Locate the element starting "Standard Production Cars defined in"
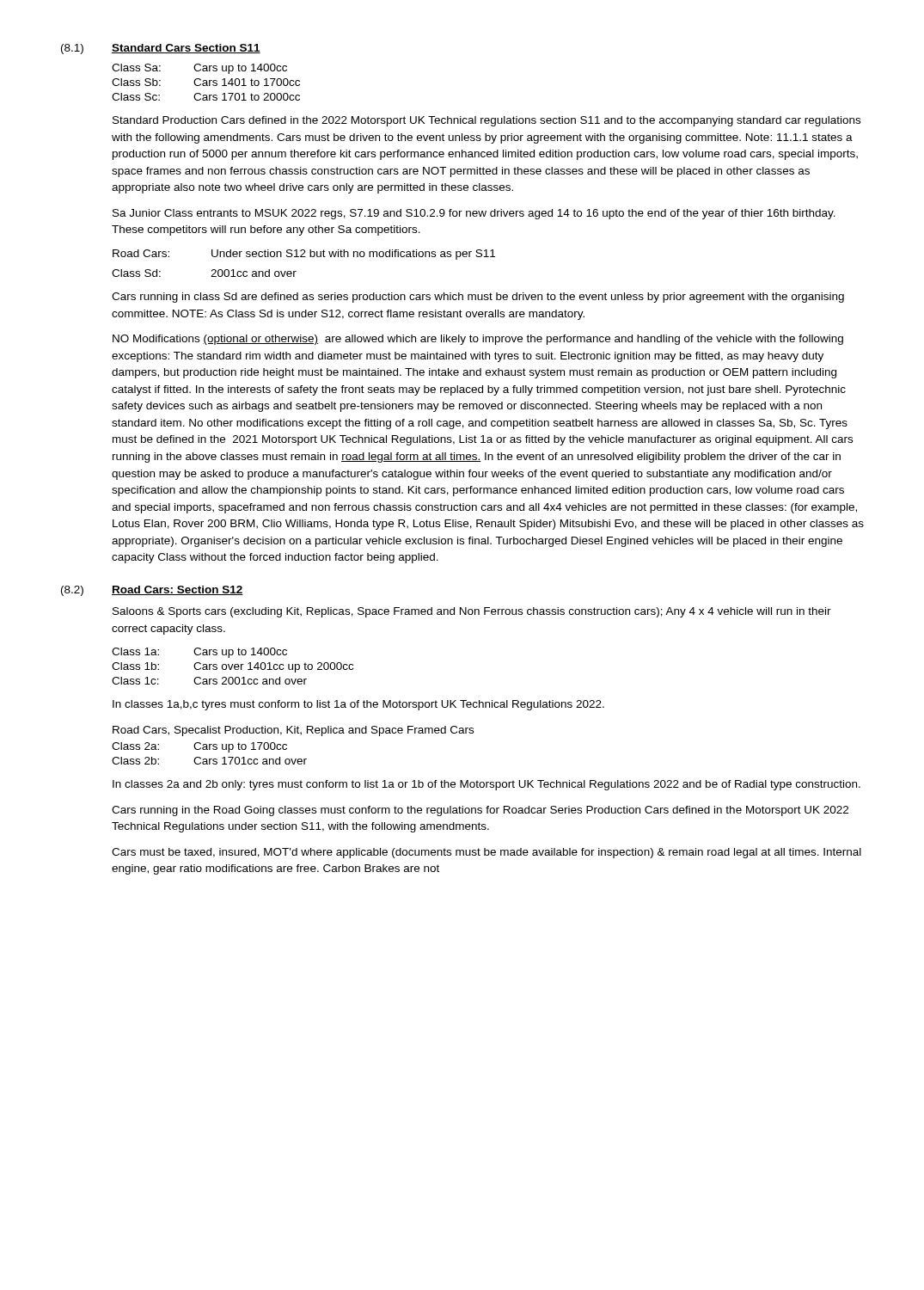The image size is (924, 1290). click(x=488, y=154)
